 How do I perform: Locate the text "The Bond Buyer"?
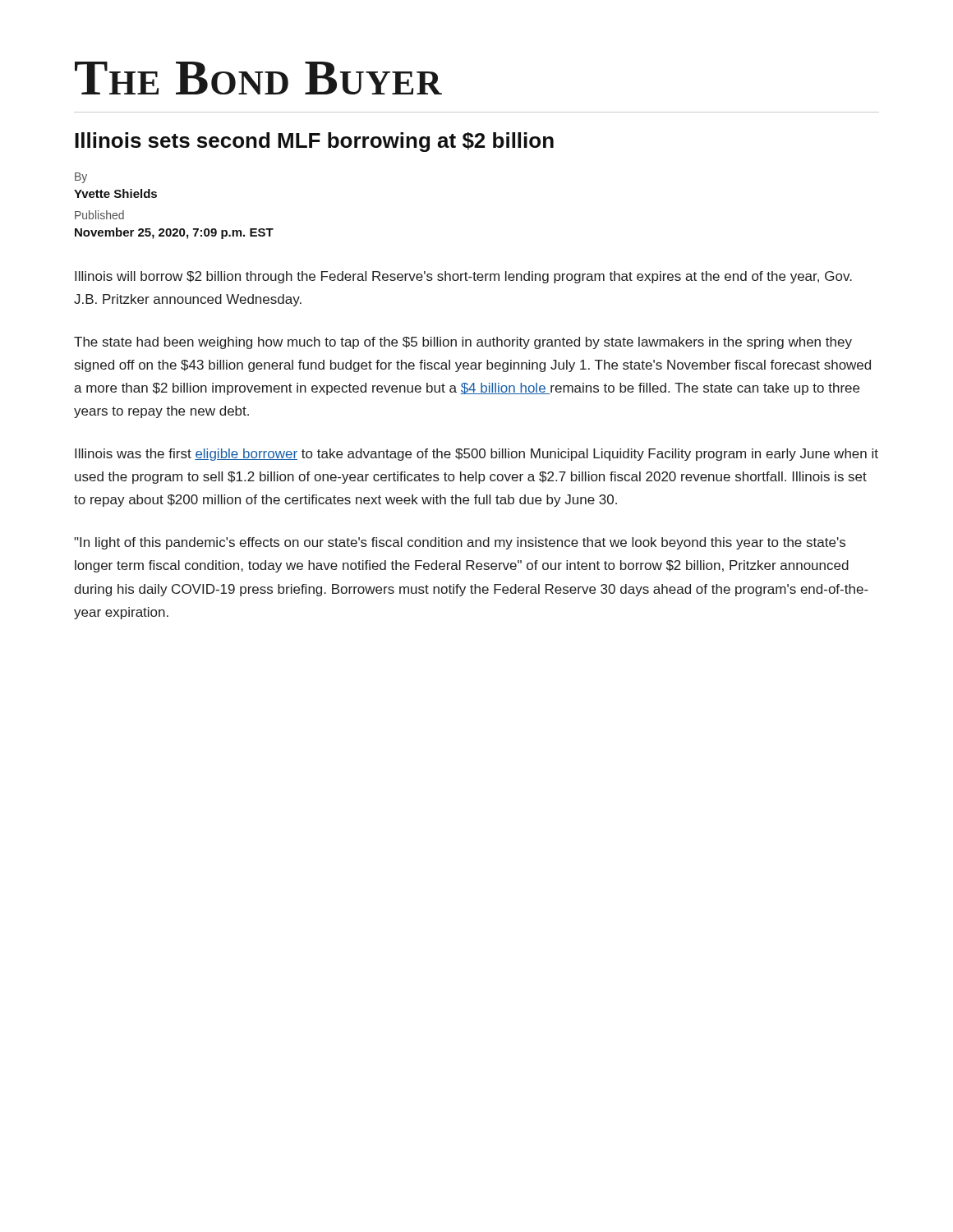(258, 78)
